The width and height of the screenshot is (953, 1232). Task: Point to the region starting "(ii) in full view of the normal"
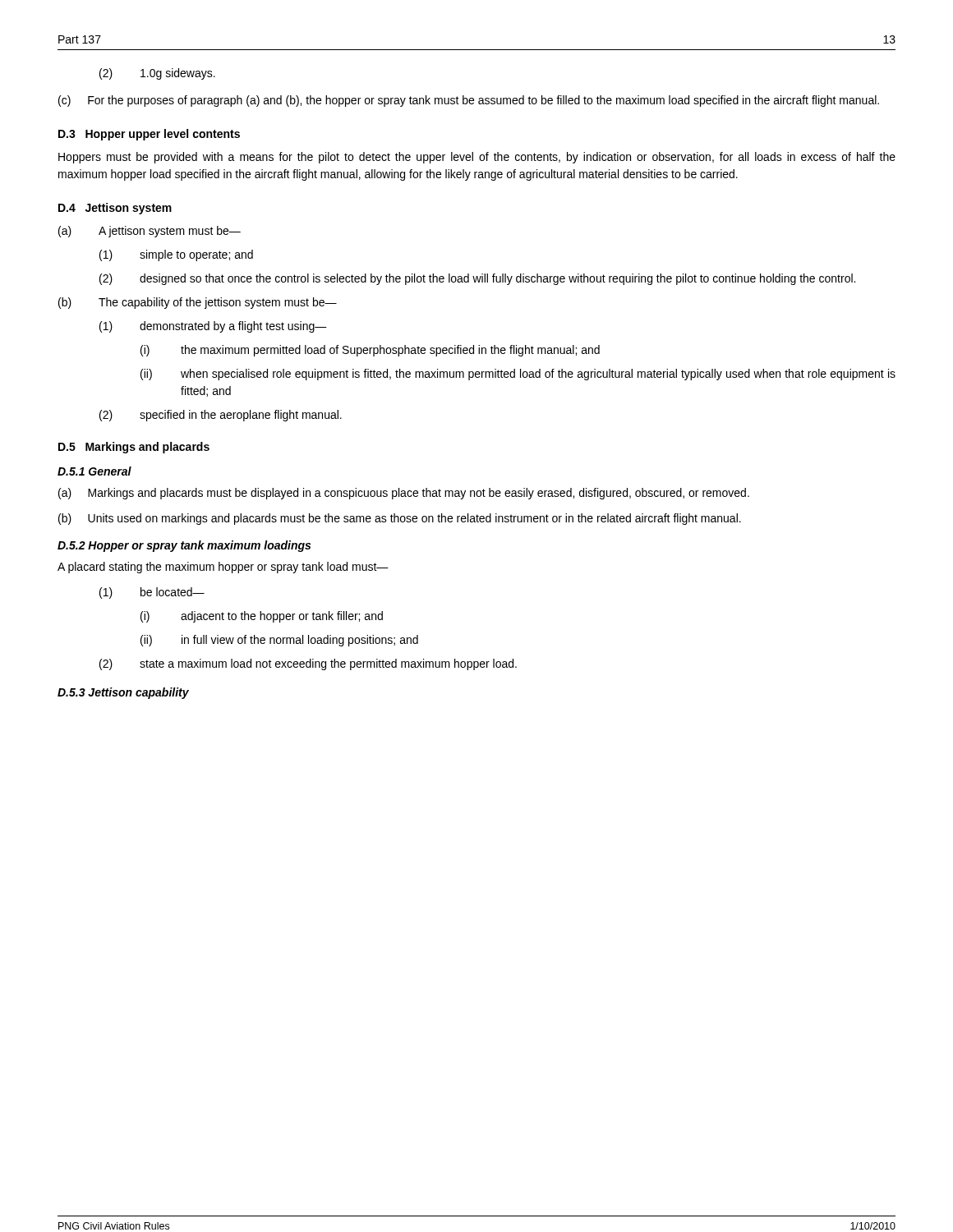[x=279, y=641]
